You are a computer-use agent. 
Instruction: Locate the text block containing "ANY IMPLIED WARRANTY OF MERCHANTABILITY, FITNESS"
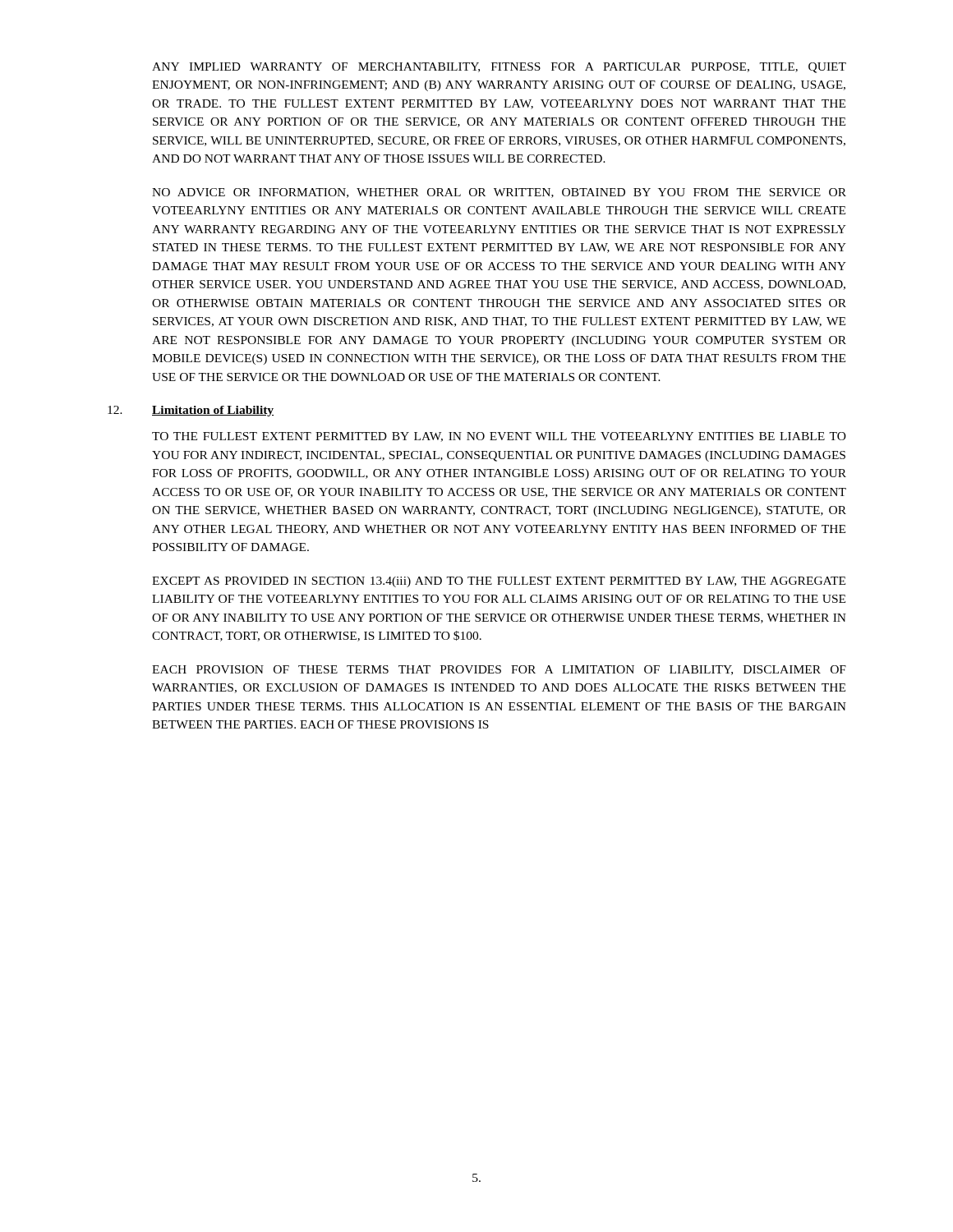click(x=499, y=112)
